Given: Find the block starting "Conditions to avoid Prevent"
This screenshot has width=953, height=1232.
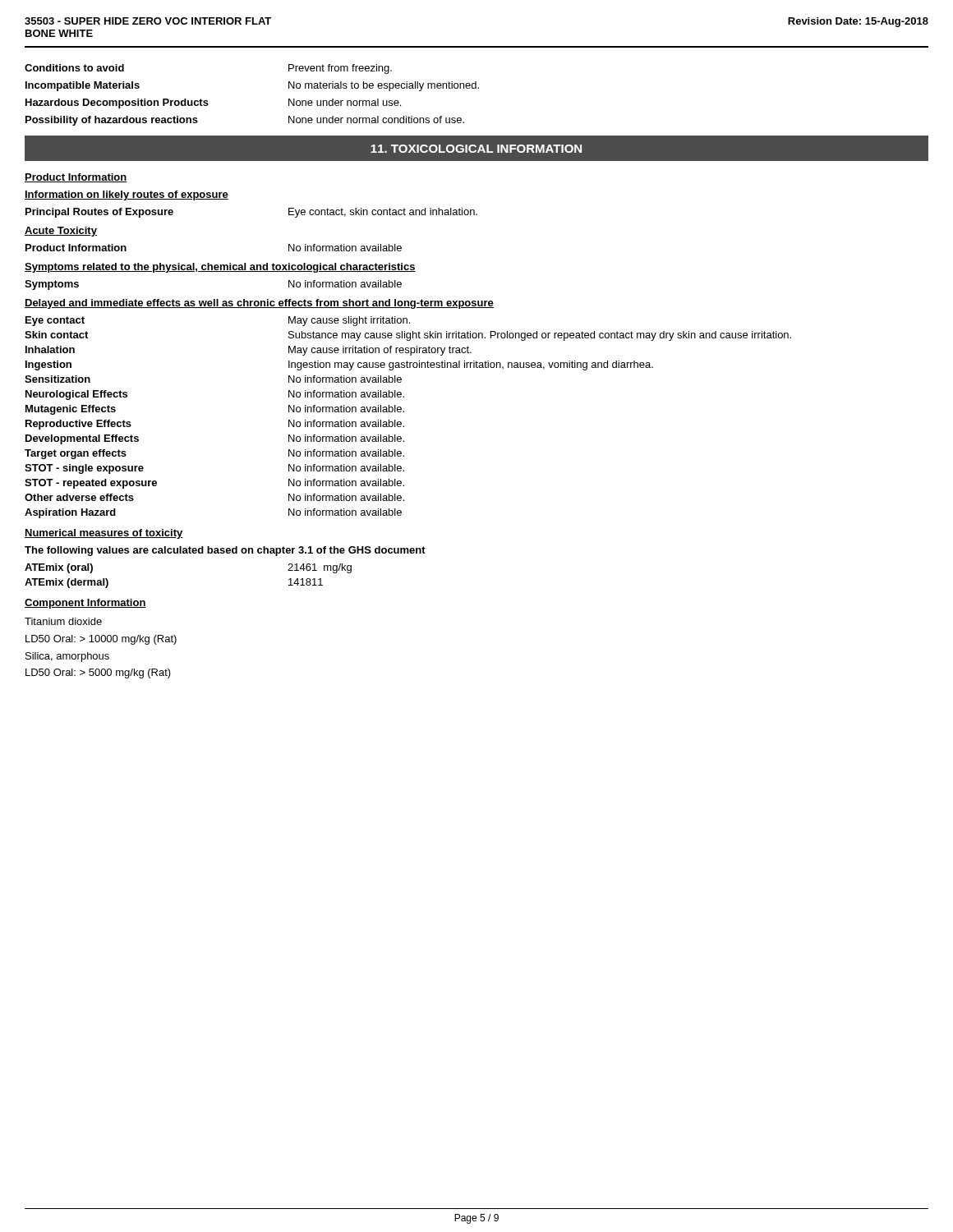Looking at the screenshot, I should (70, 69).
